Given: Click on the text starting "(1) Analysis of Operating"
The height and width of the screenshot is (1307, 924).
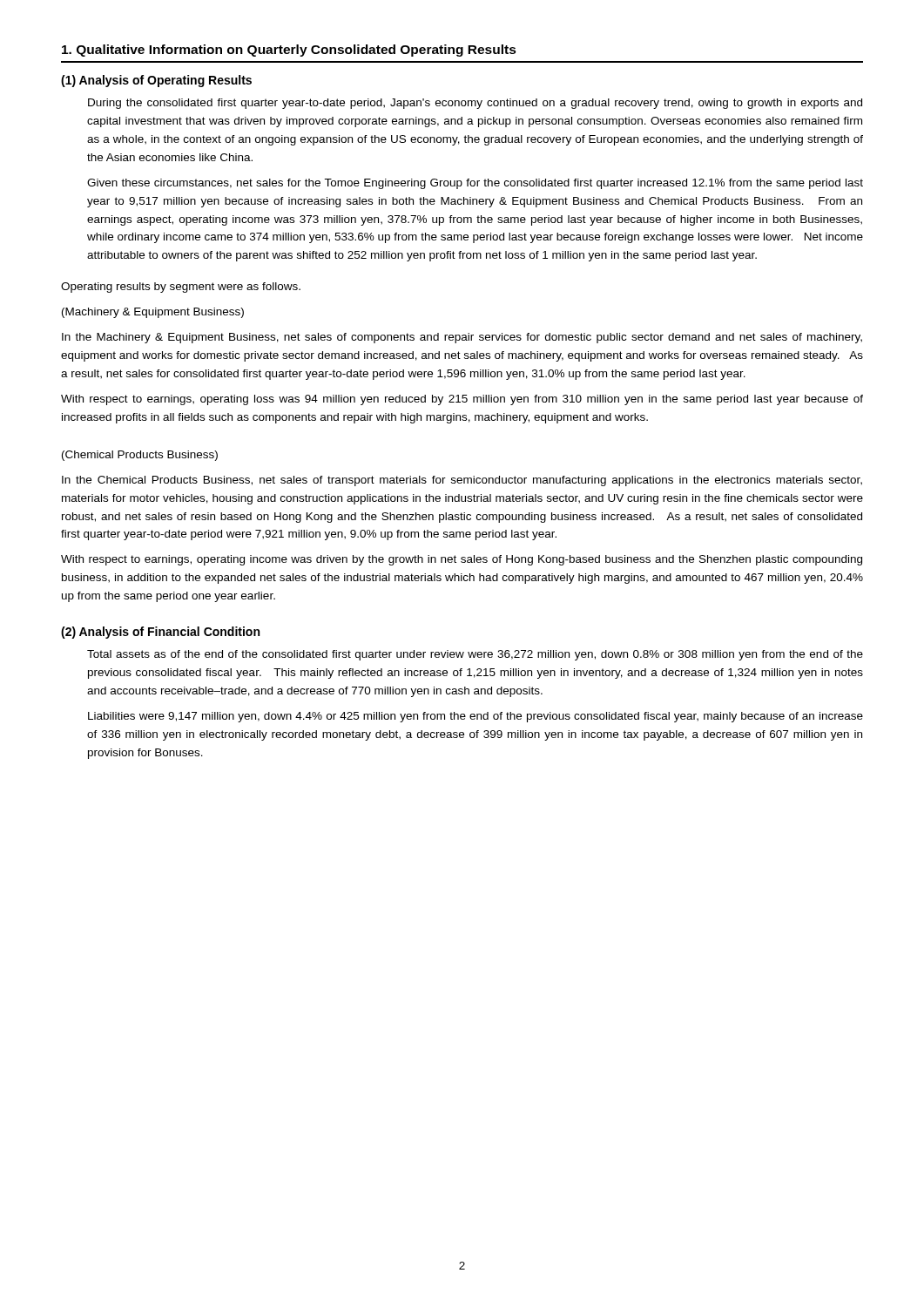Looking at the screenshot, I should click(x=157, y=80).
